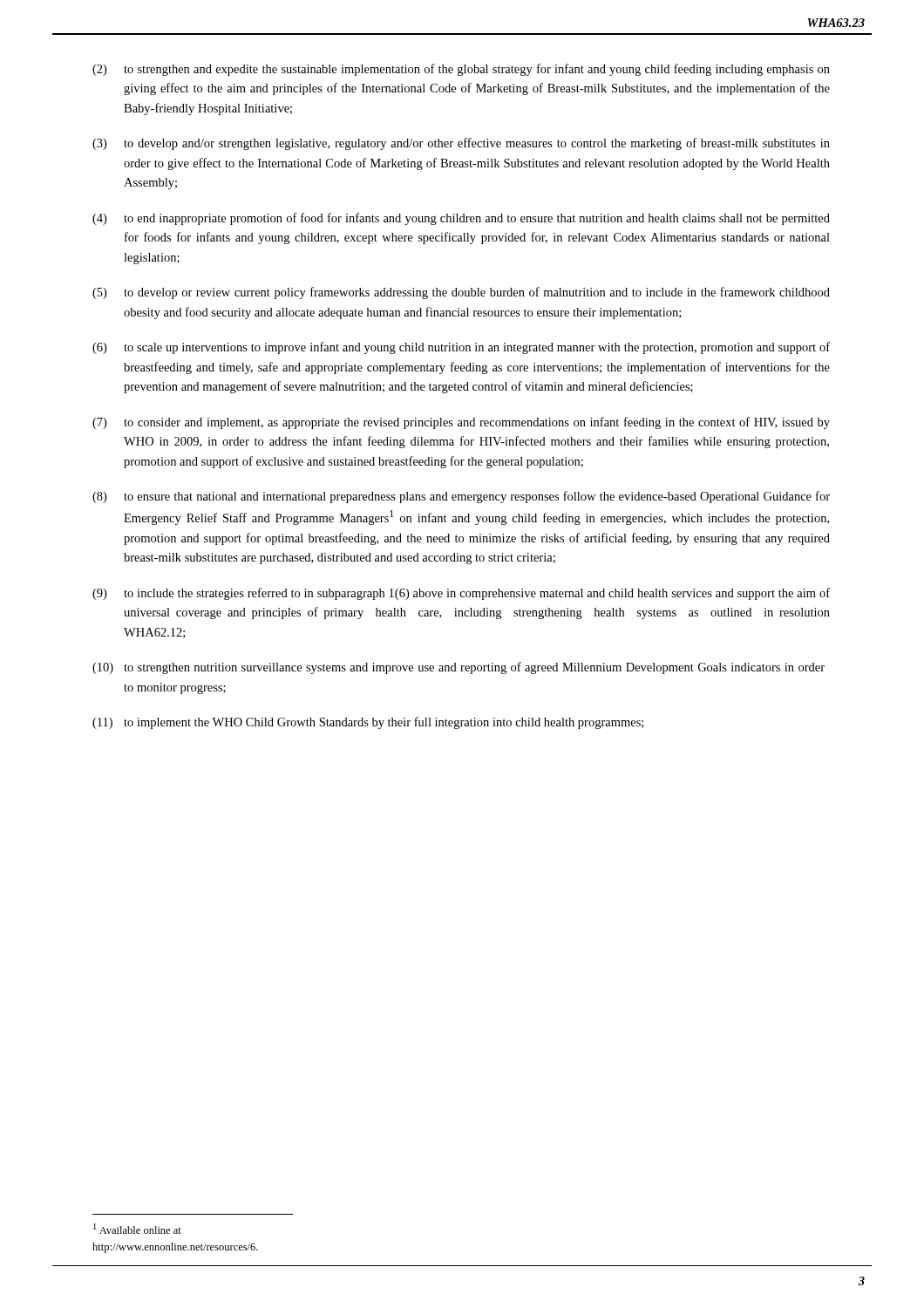The height and width of the screenshot is (1308, 924).
Task: Find the block on this page that starts "(7)to consider and implement,"
Action: pyautogui.click(x=461, y=441)
